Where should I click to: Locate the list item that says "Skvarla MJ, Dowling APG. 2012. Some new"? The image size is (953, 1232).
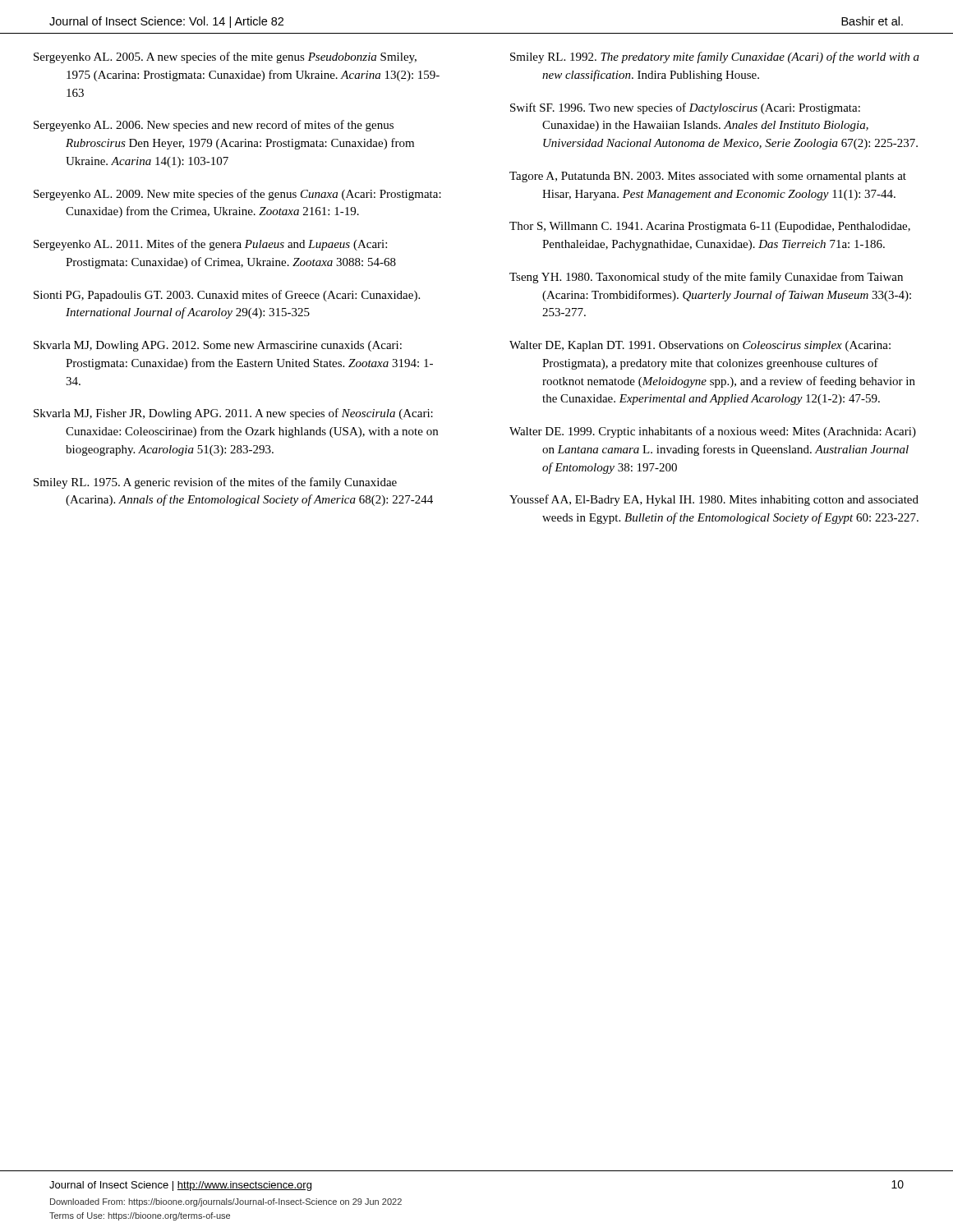tap(233, 363)
